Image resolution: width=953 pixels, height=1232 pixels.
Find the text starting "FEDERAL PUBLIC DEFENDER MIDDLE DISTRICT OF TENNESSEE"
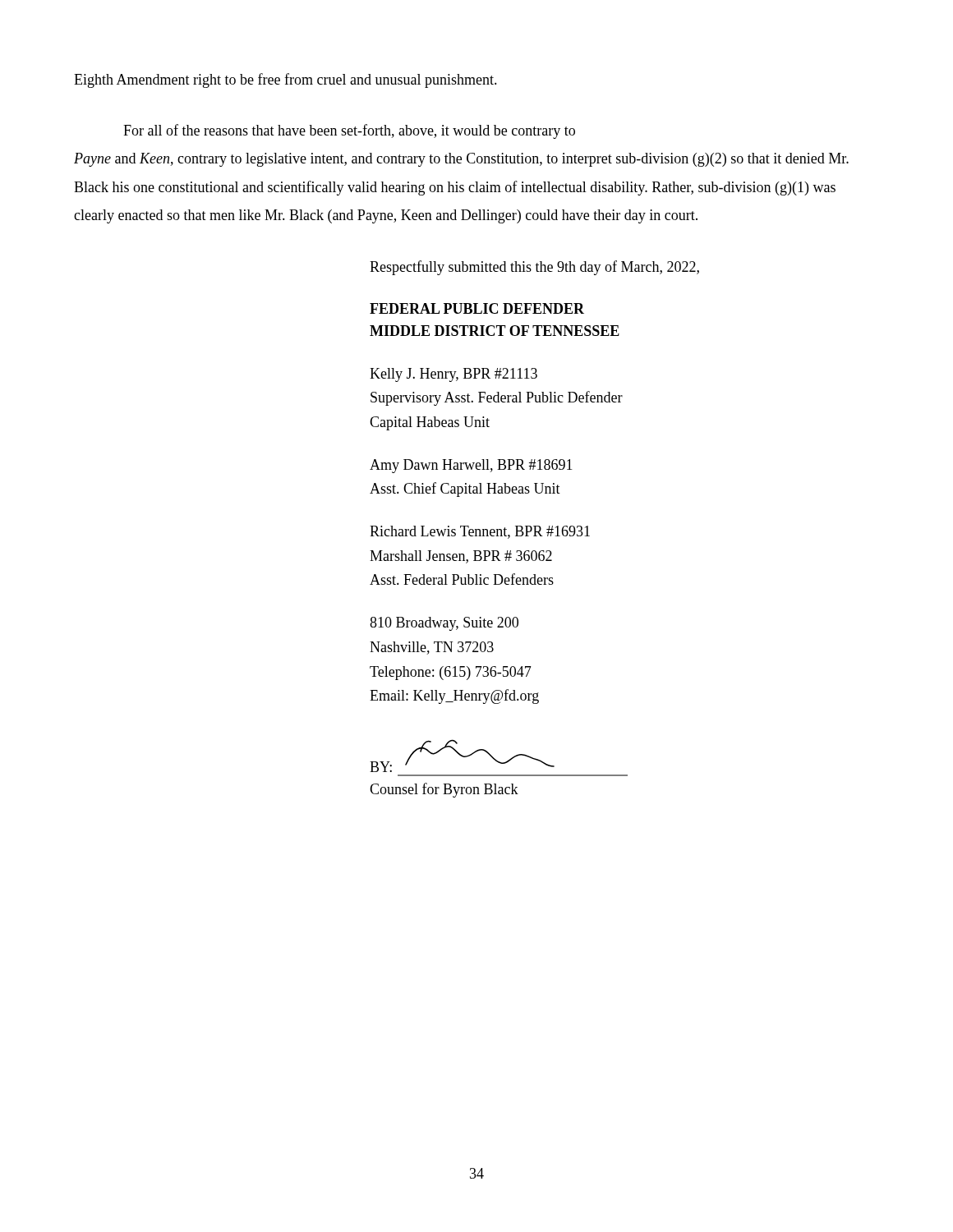pos(495,320)
